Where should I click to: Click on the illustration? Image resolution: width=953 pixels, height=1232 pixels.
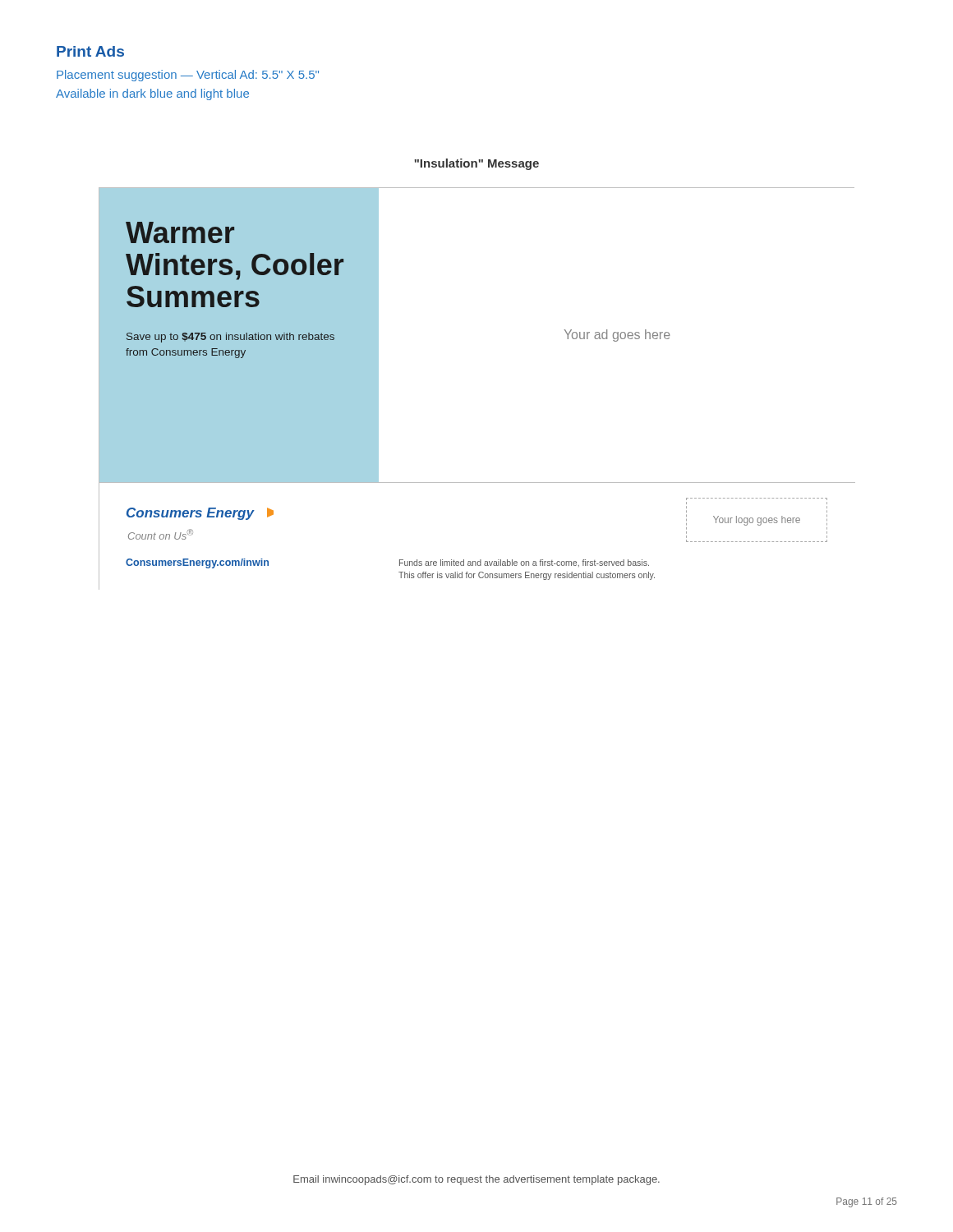476,389
